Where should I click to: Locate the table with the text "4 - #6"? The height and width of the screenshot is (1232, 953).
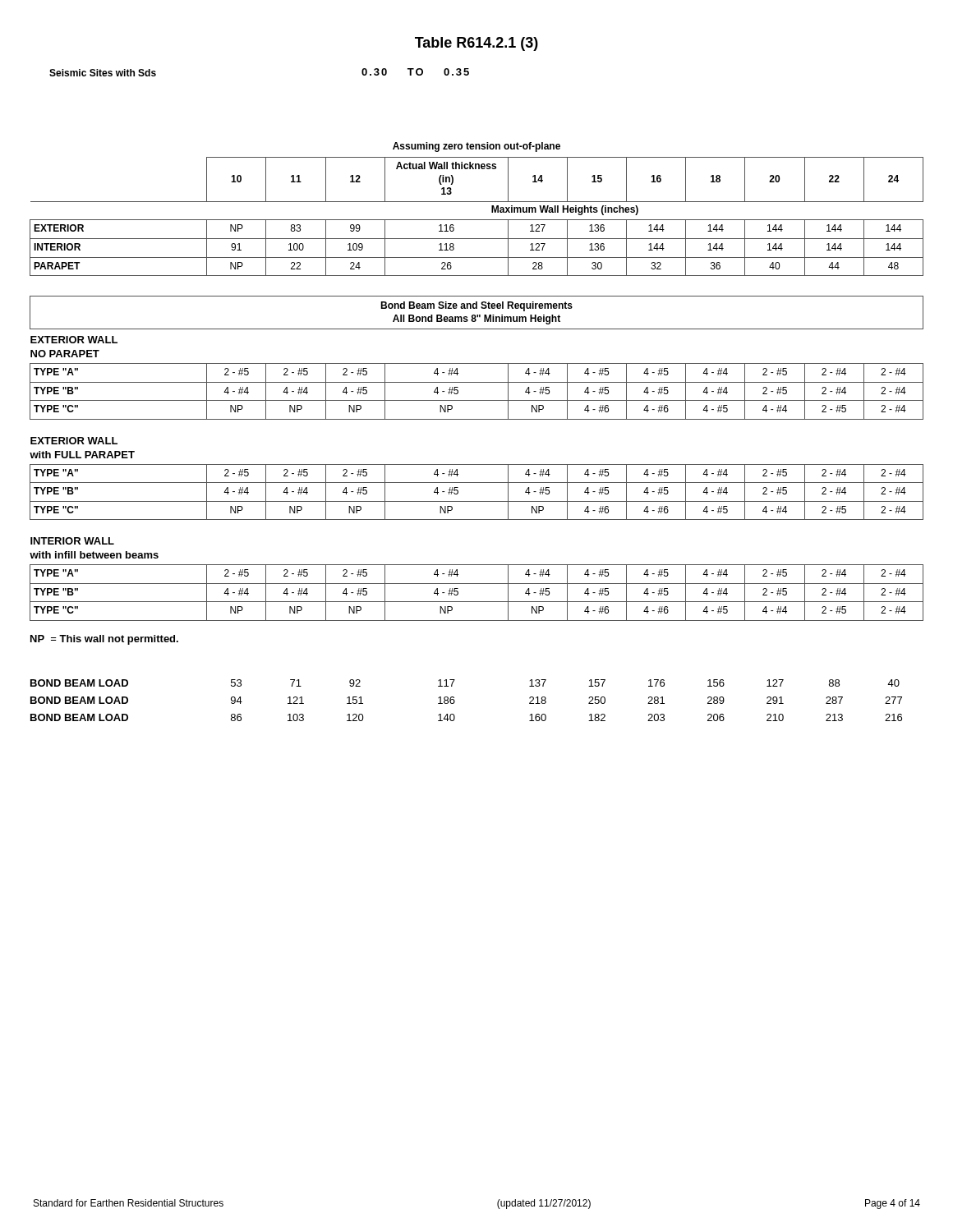476,389
